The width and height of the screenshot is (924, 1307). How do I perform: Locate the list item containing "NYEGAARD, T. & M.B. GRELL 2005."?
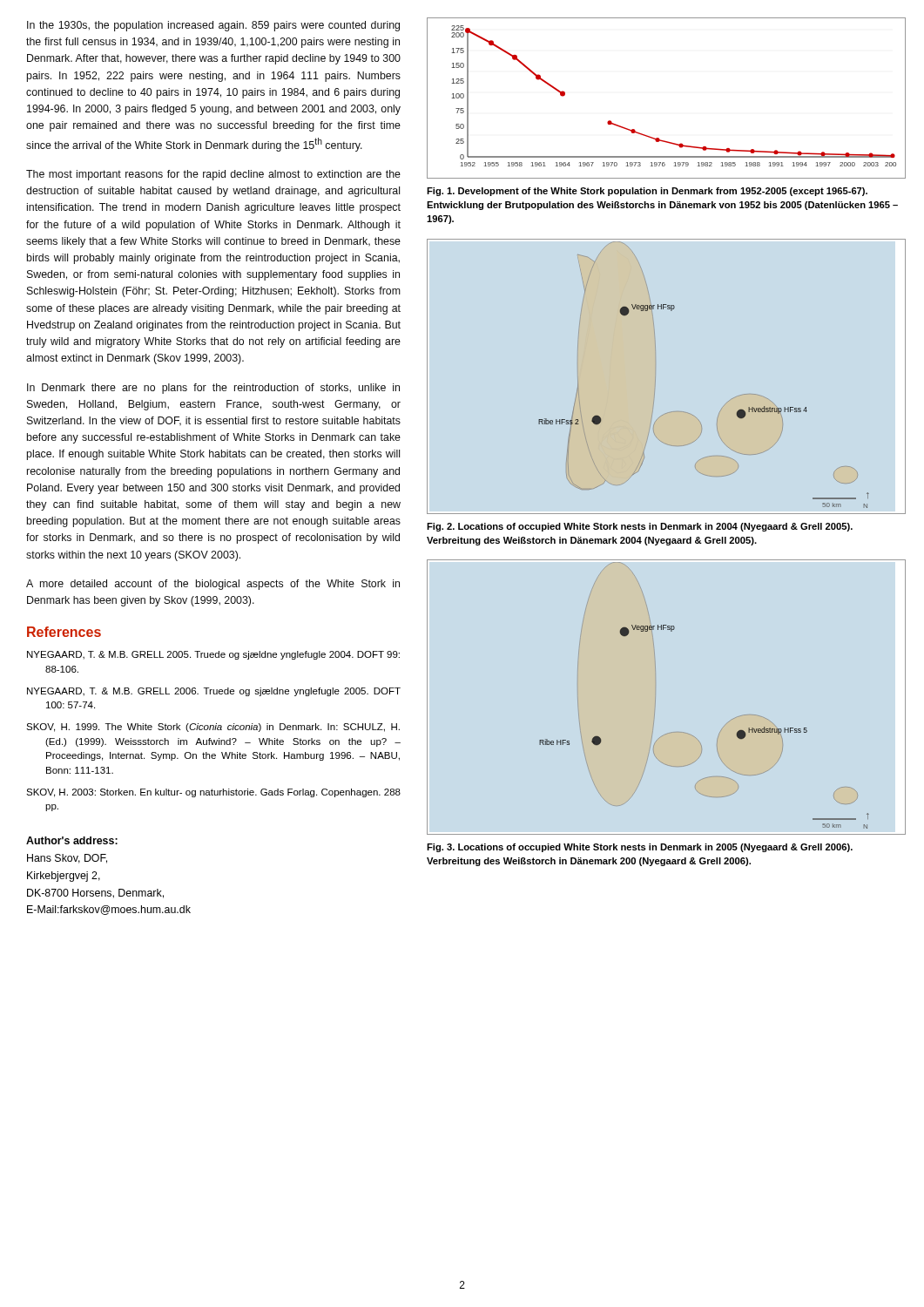pyautogui.click(x=213, y=662)
